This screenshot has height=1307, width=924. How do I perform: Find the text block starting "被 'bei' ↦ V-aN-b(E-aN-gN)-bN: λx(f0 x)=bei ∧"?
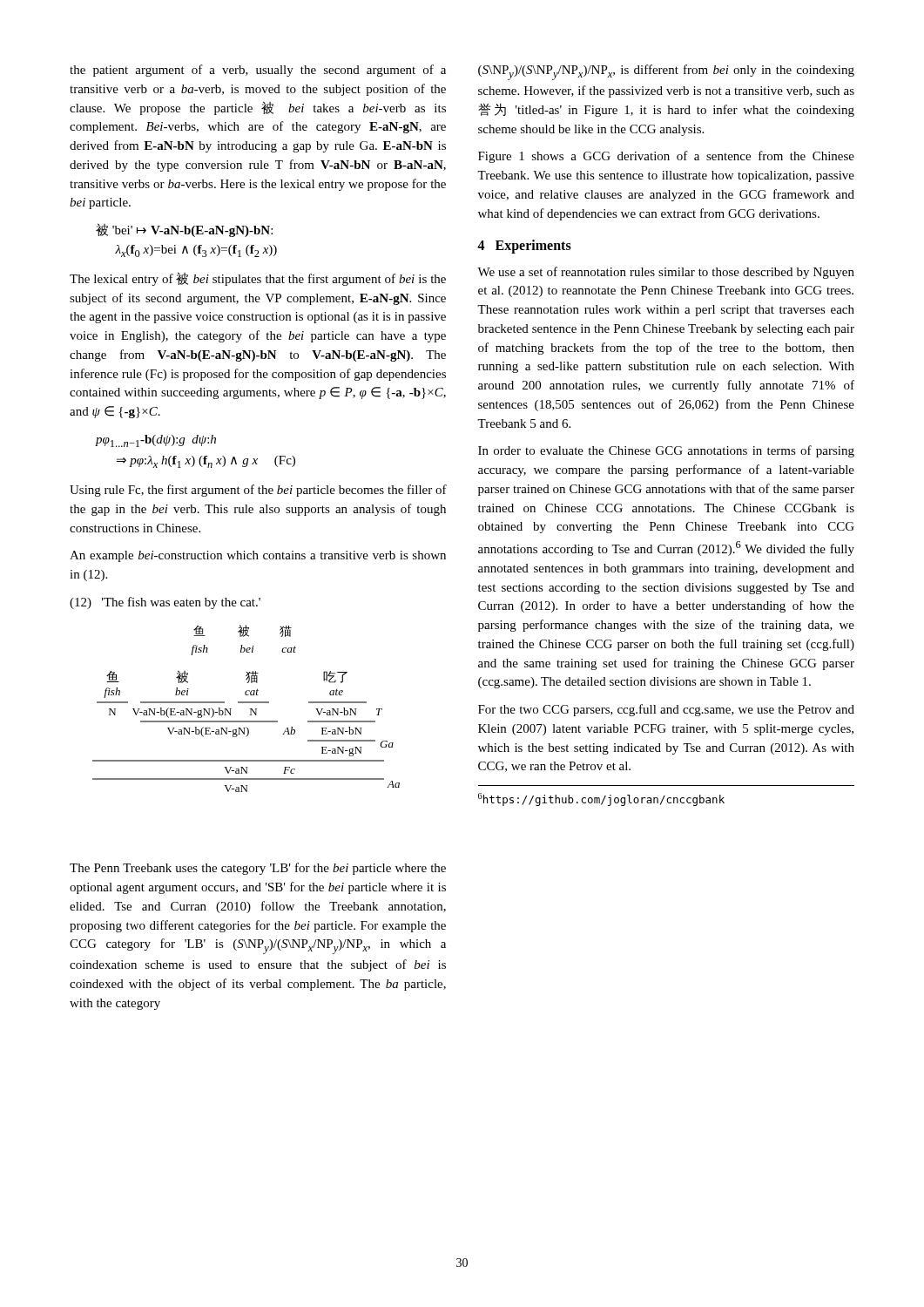[187, 241]
